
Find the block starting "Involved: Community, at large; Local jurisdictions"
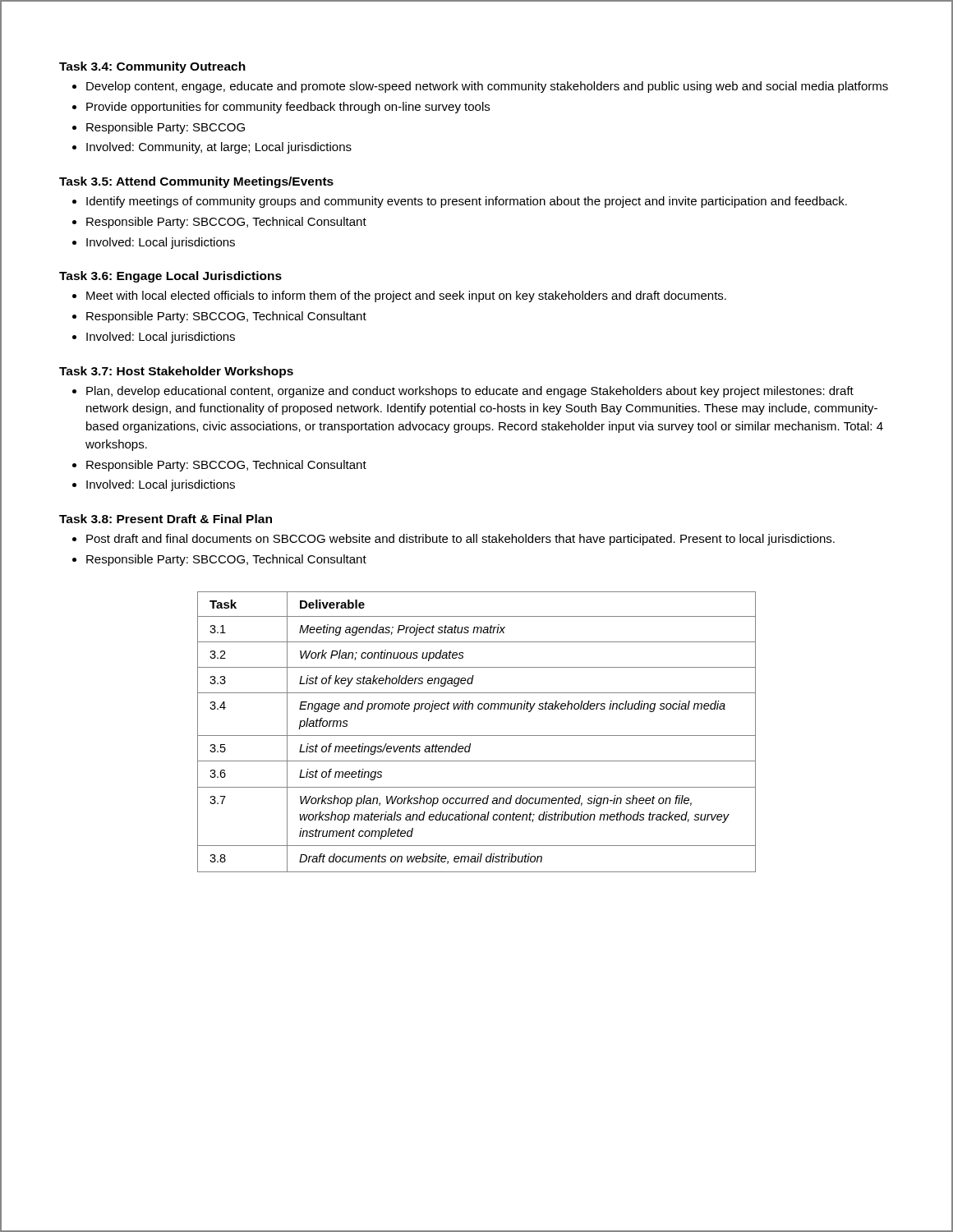point(219,147)
